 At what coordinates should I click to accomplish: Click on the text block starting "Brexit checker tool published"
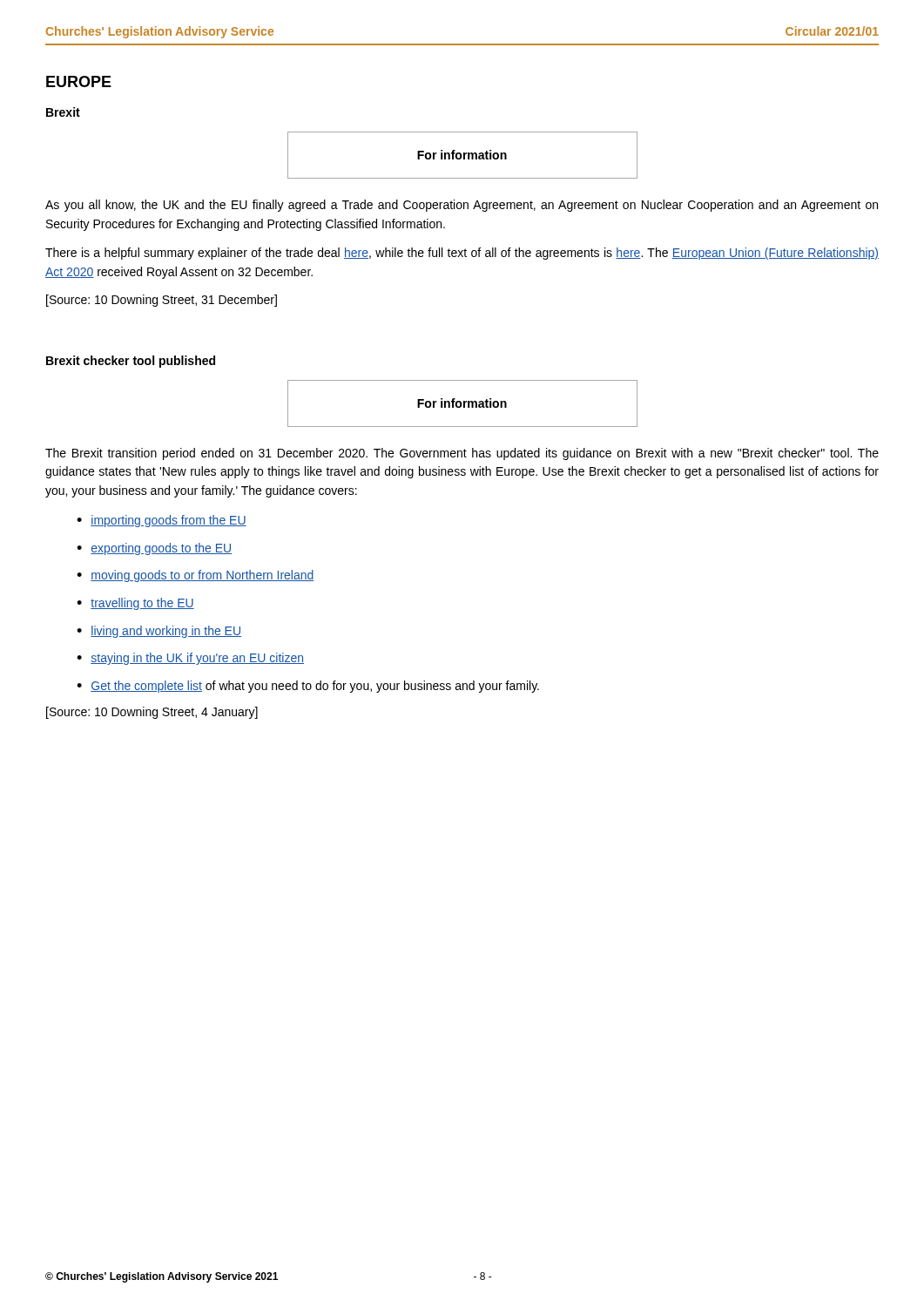tap(131, 361)
